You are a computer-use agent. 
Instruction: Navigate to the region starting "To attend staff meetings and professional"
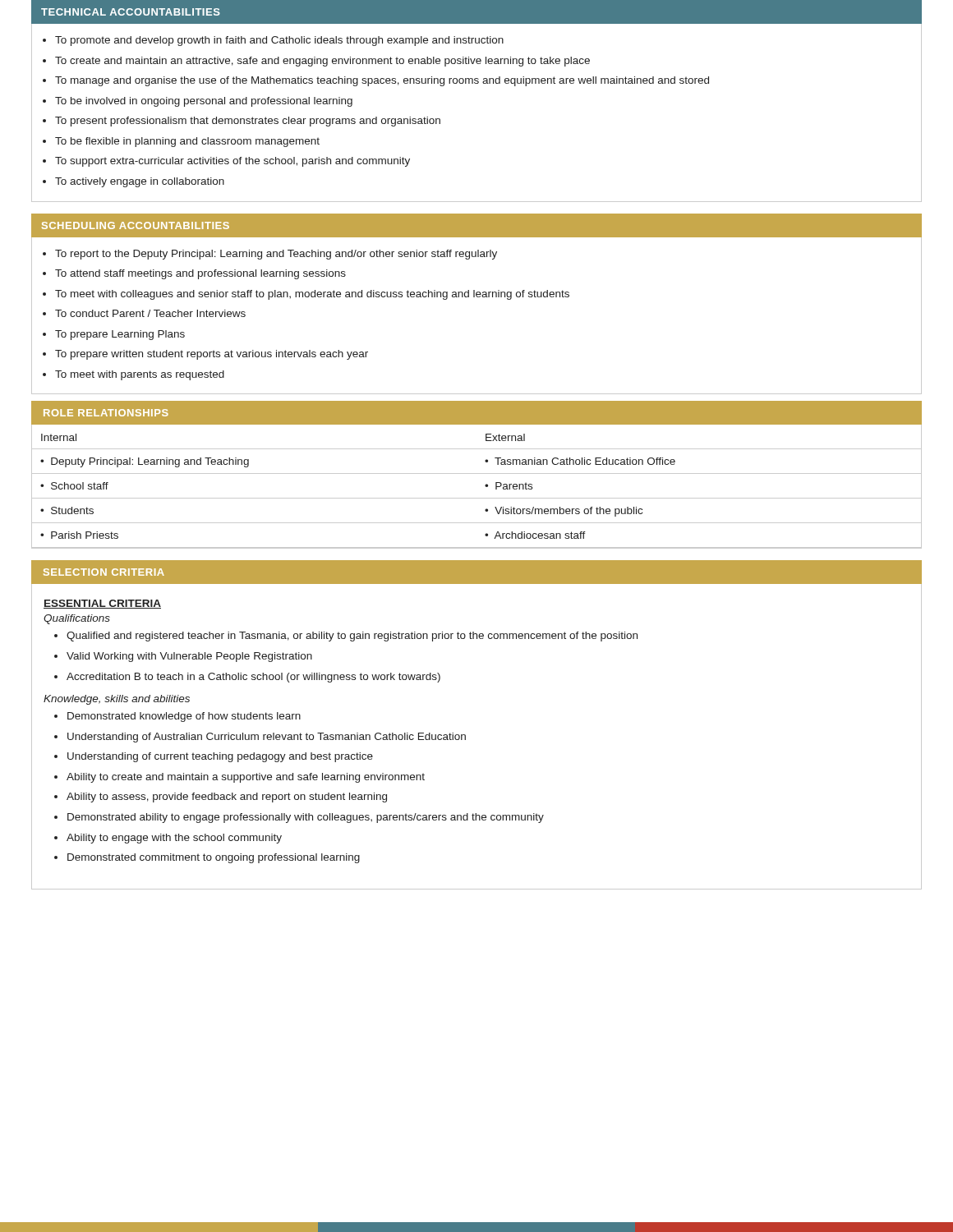click(200, 273)
